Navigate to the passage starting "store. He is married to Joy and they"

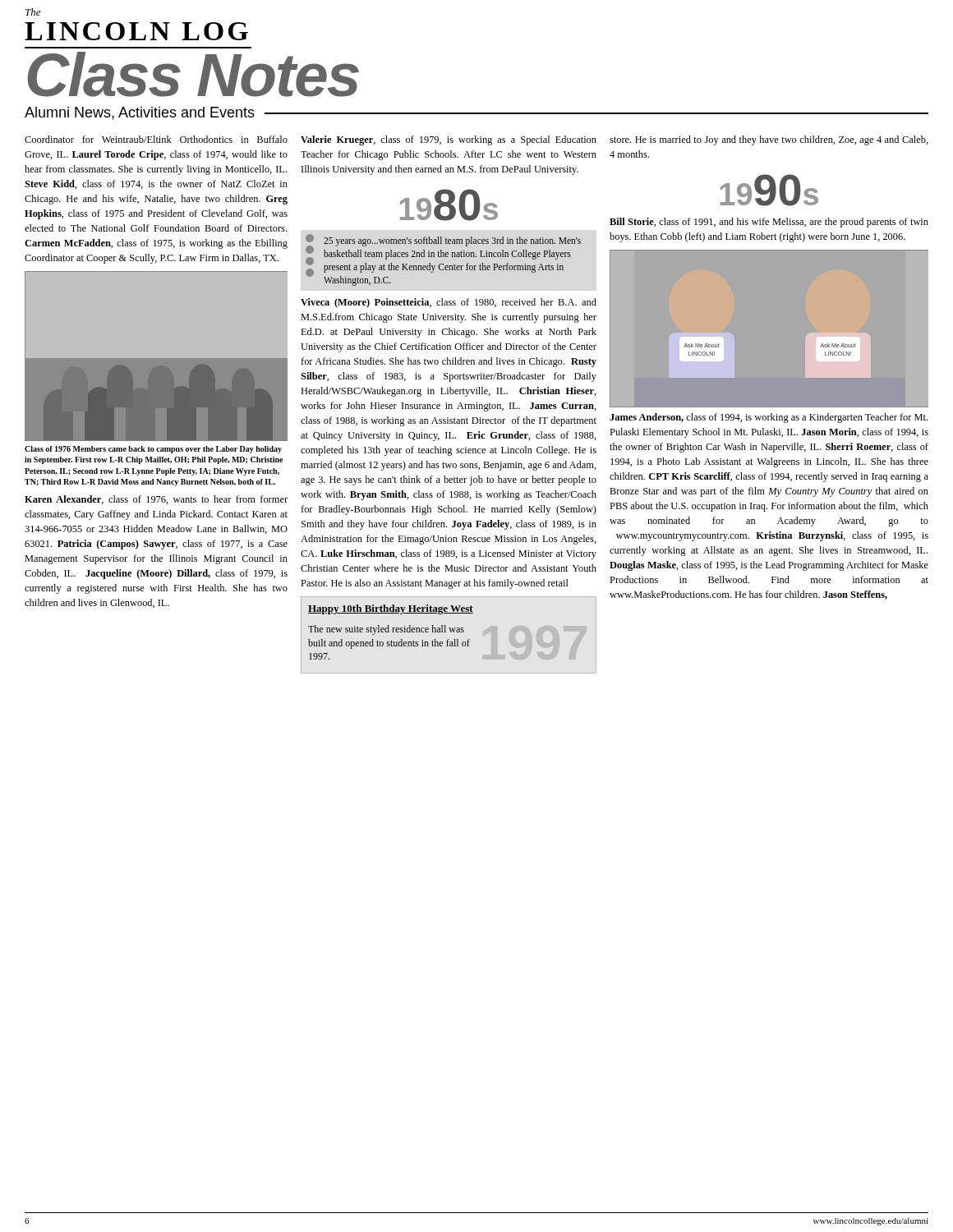pos(769,147)
